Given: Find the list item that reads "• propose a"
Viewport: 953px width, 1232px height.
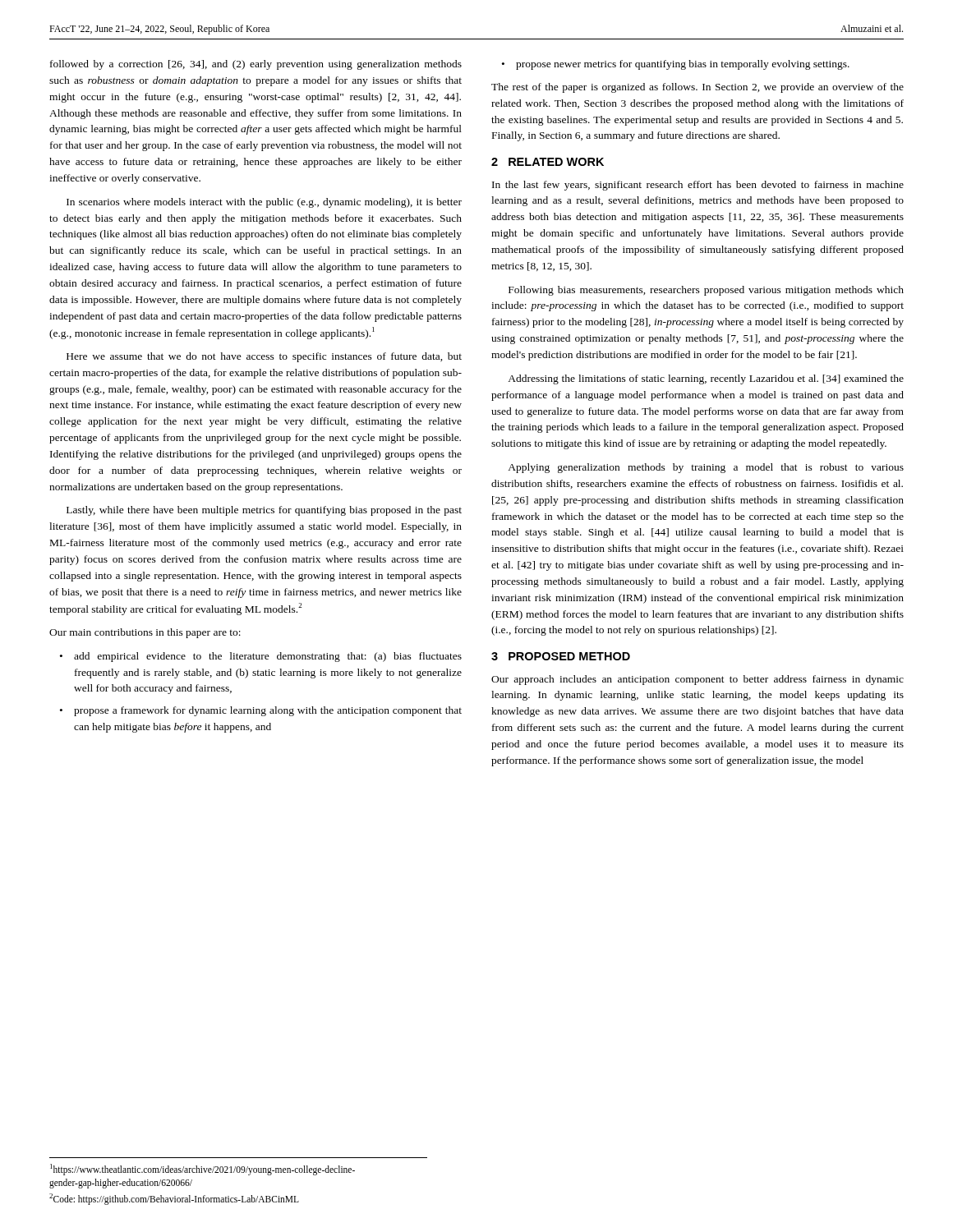Looking at the screenshot, I should (260, 719).
